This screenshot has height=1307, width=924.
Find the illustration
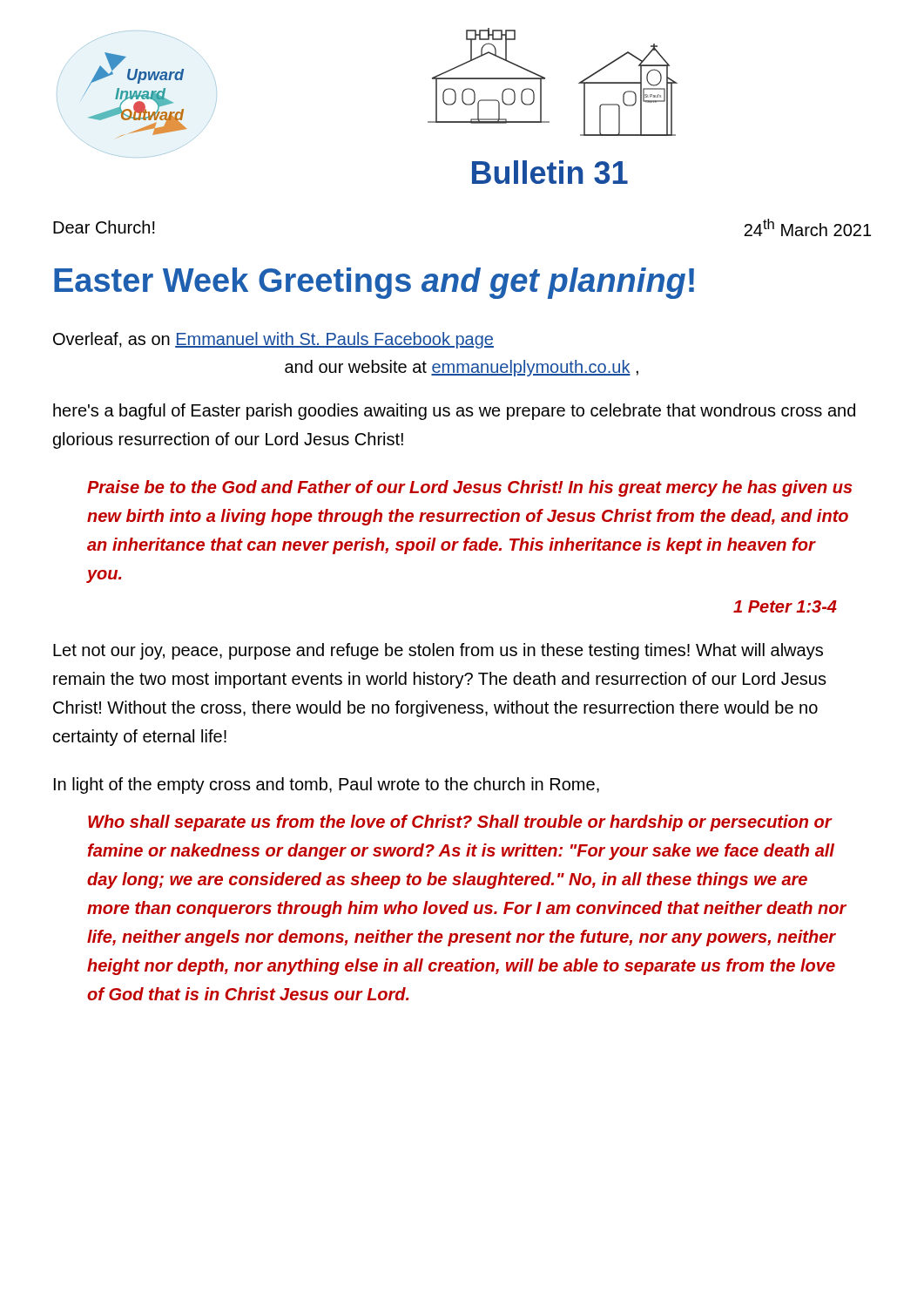(549, 87)
